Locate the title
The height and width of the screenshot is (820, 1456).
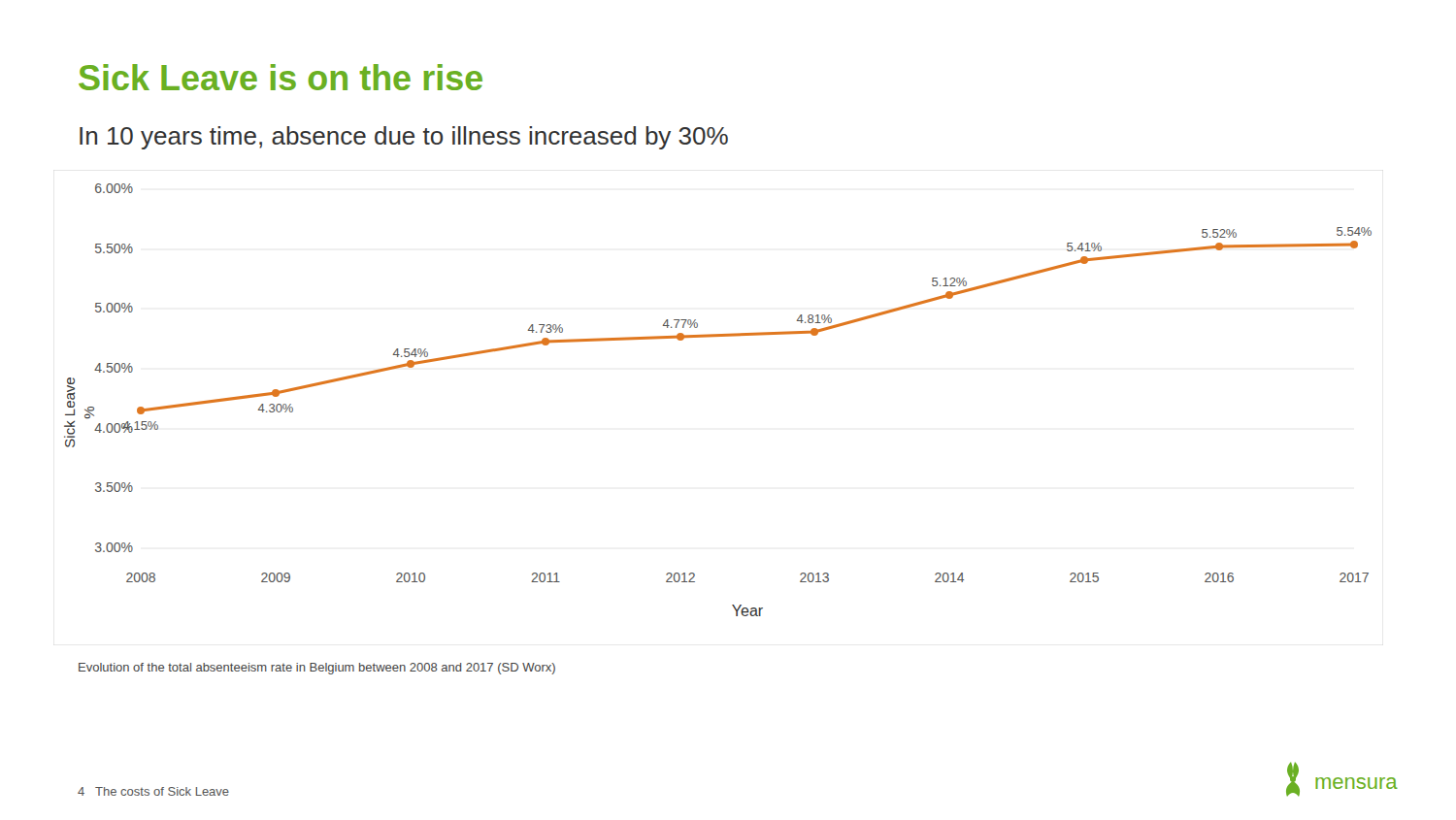[281, 78]
